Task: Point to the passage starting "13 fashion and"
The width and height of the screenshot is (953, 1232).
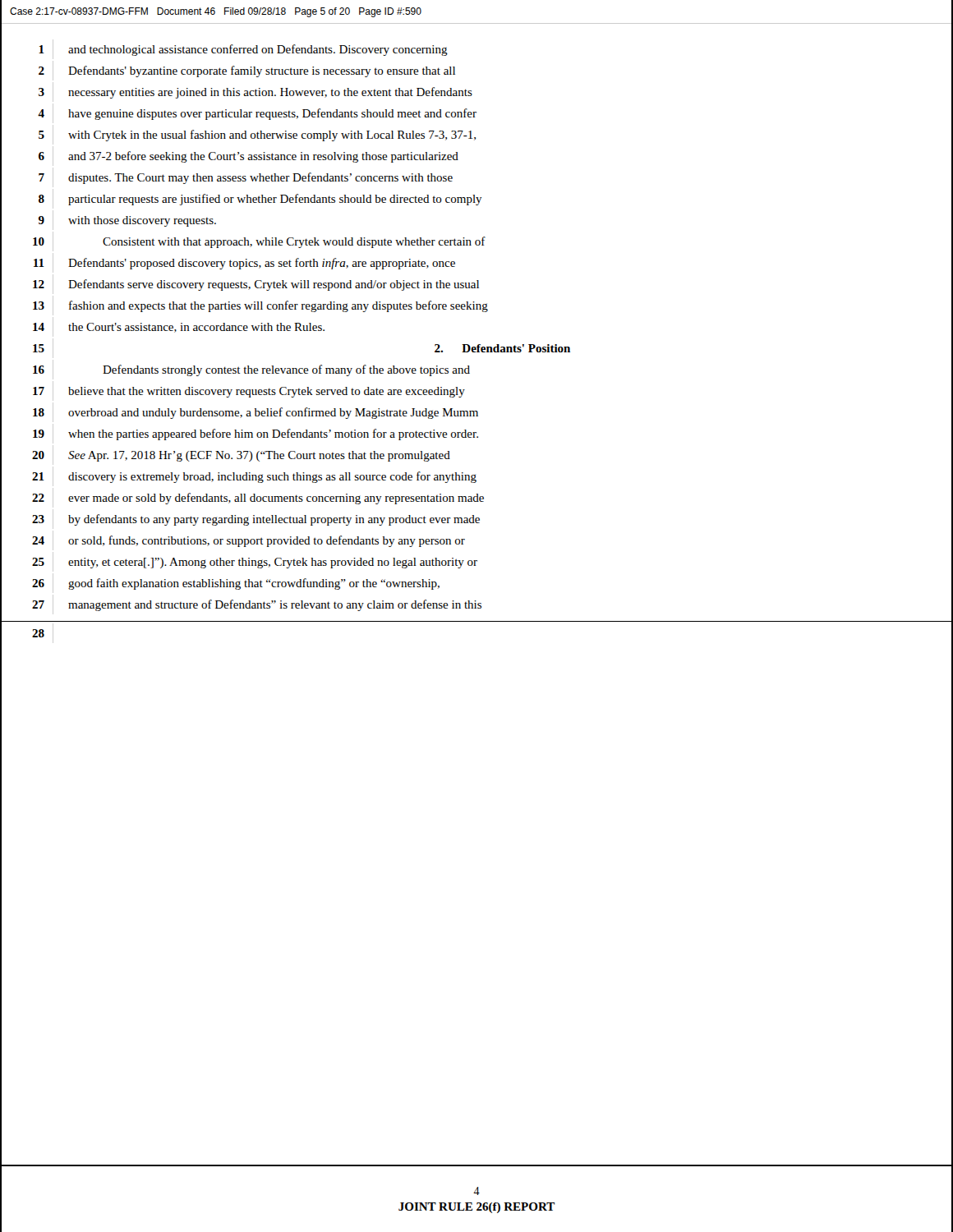Action: coord(476,306)
